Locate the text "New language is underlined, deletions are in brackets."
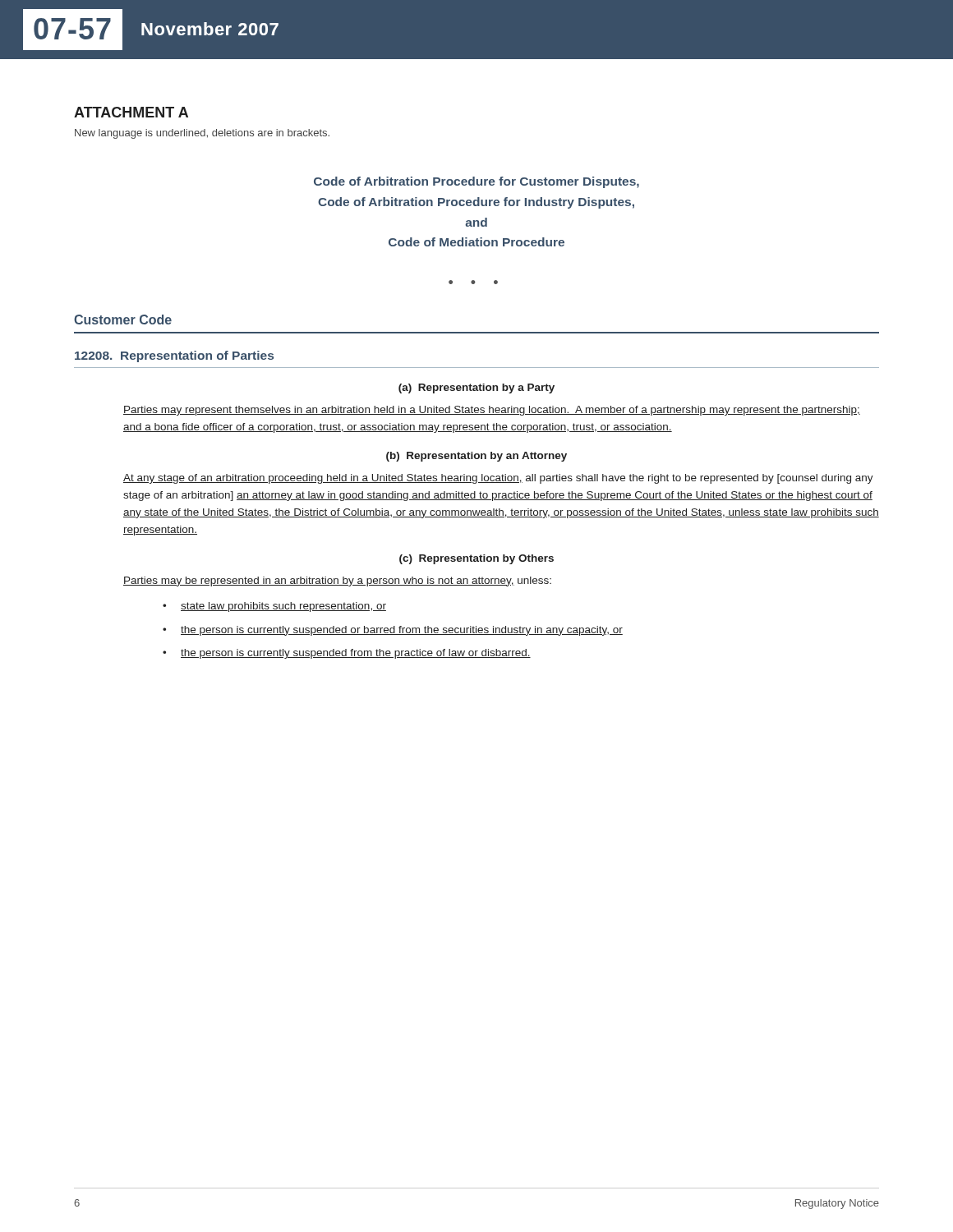The width and height of the screenshot is (953, 1232). [202, 133]
